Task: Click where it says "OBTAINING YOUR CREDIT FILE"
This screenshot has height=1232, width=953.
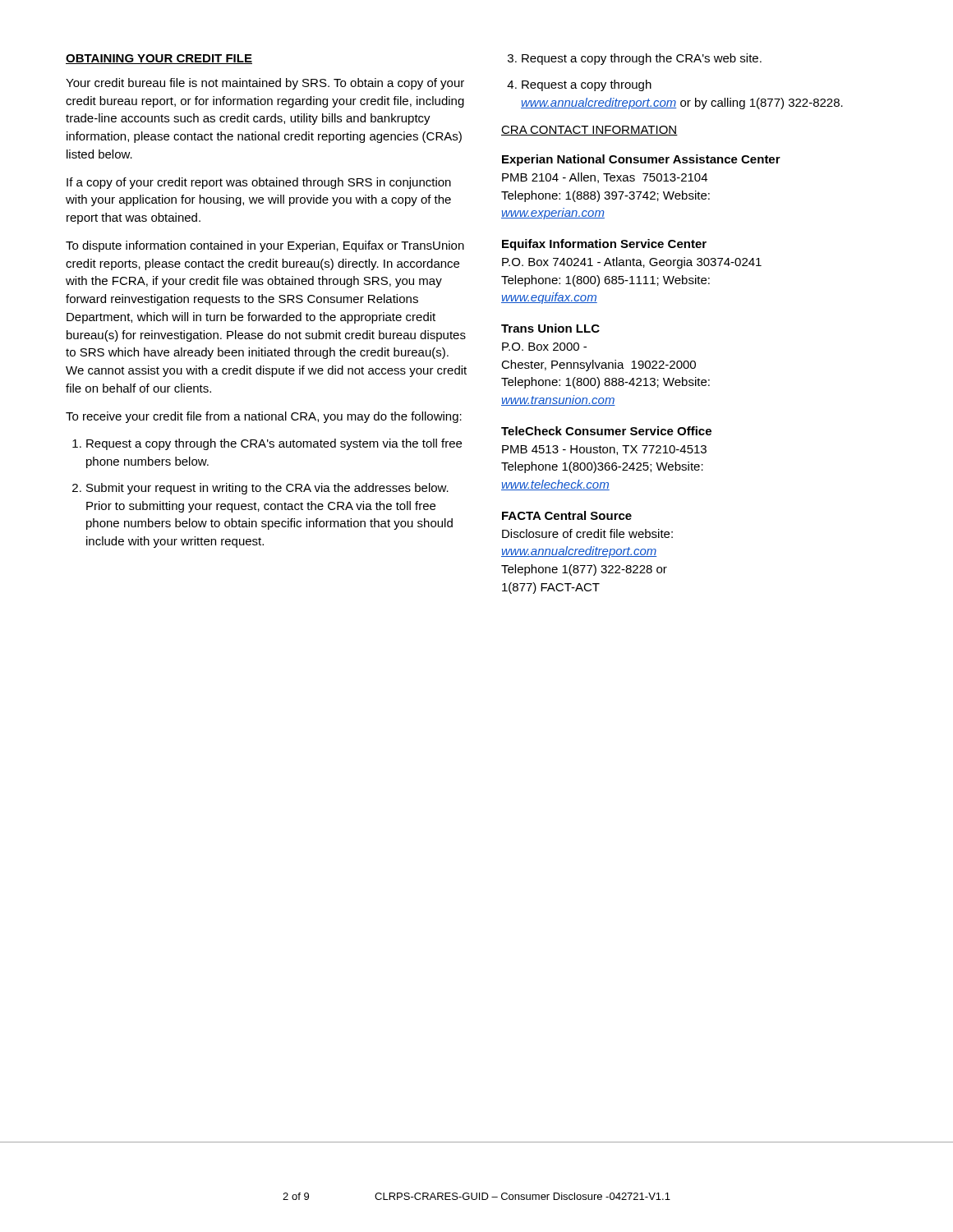Action: (159, 59)
